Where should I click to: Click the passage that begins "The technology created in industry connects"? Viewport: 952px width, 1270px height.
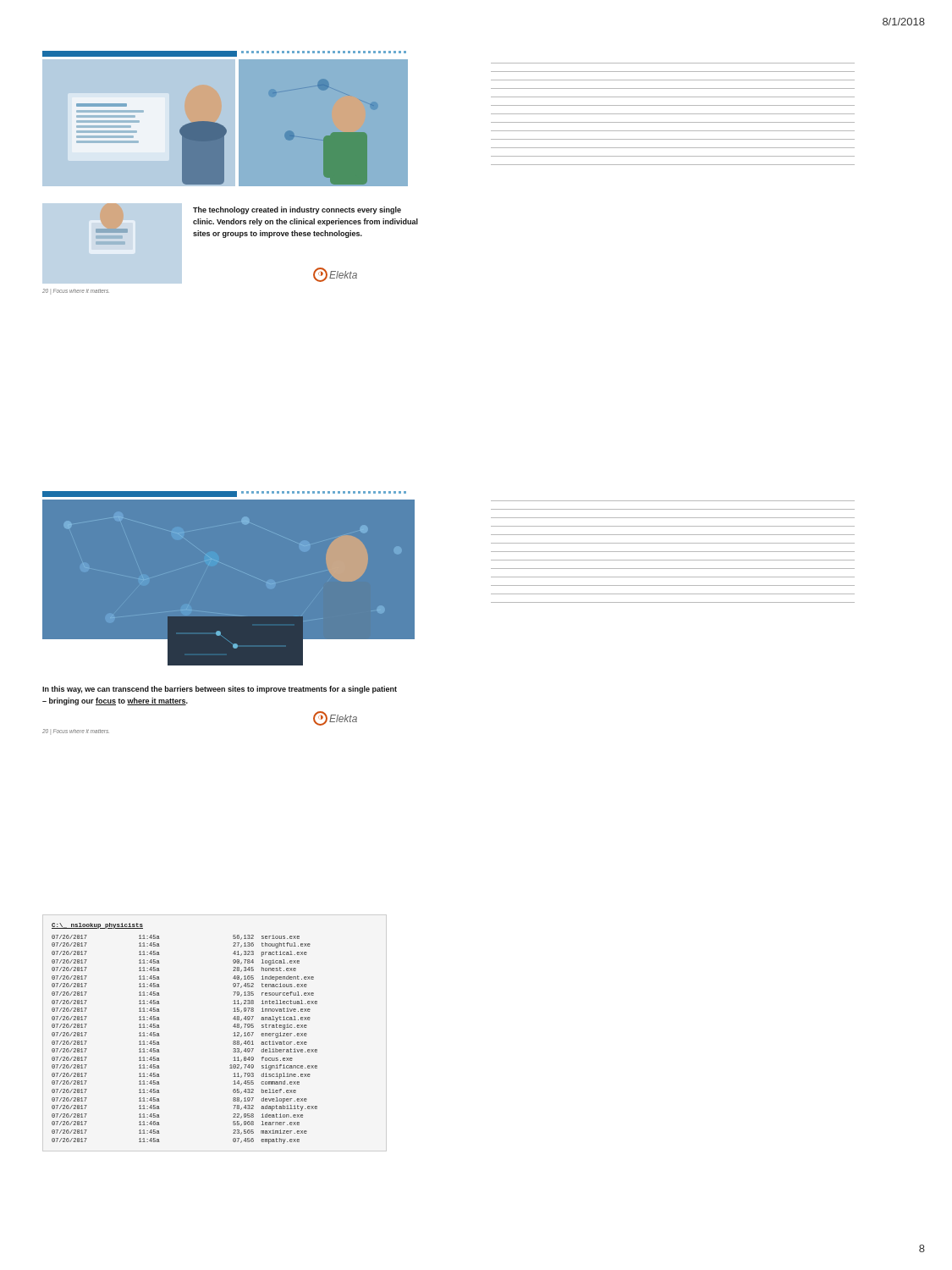306,223
